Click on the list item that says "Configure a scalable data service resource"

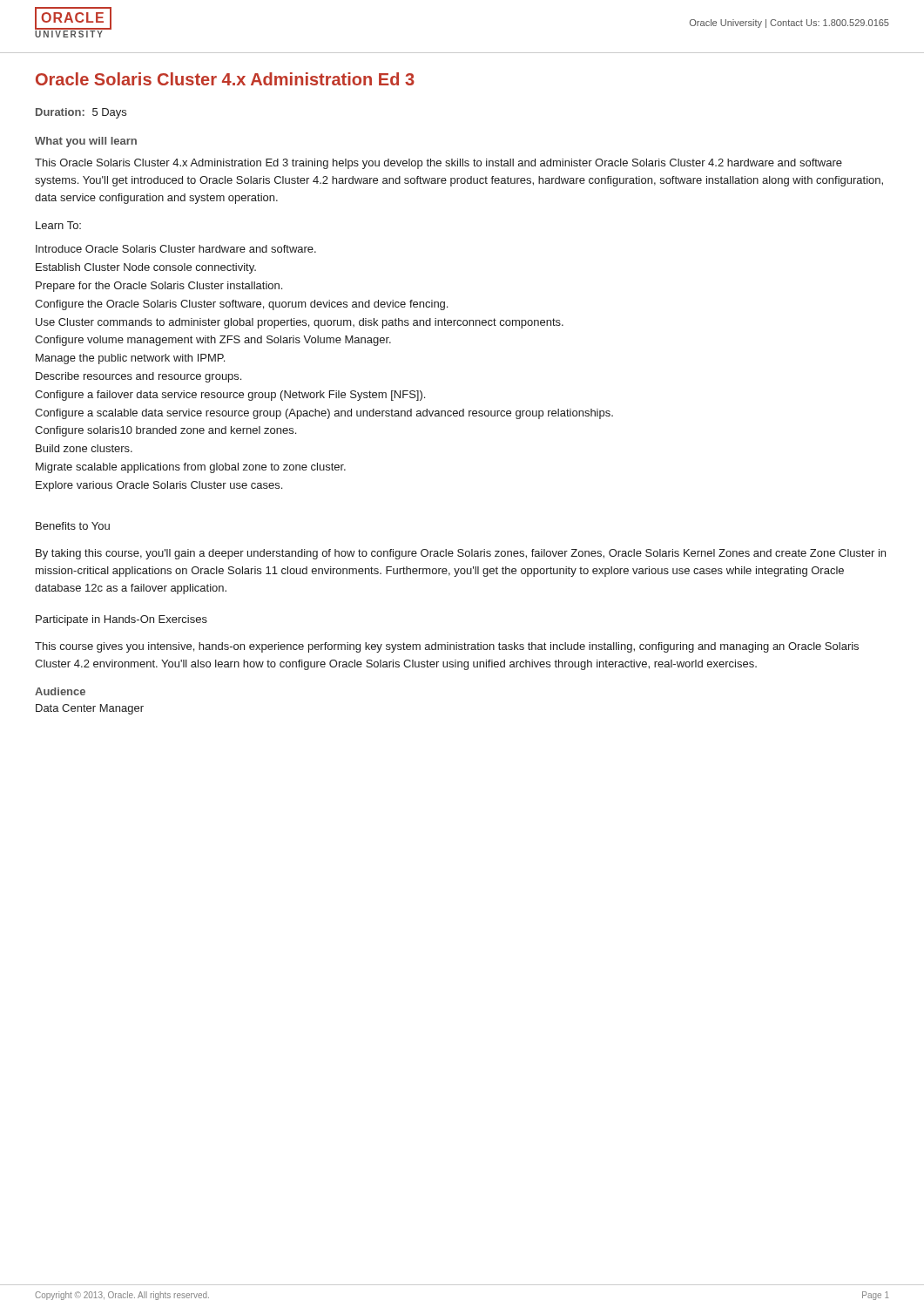(324, 412)
